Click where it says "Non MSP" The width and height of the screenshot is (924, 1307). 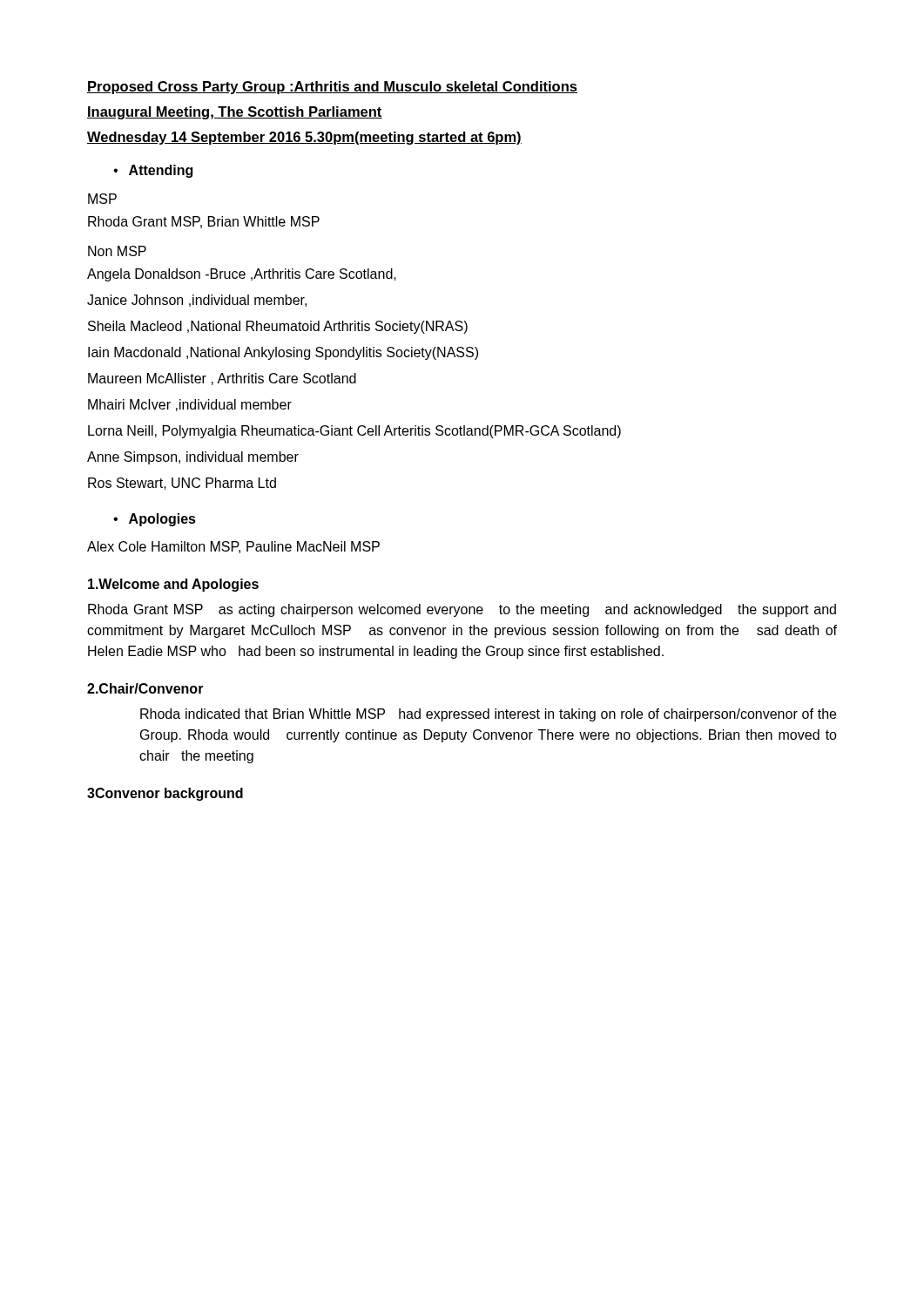coord(117,252)
